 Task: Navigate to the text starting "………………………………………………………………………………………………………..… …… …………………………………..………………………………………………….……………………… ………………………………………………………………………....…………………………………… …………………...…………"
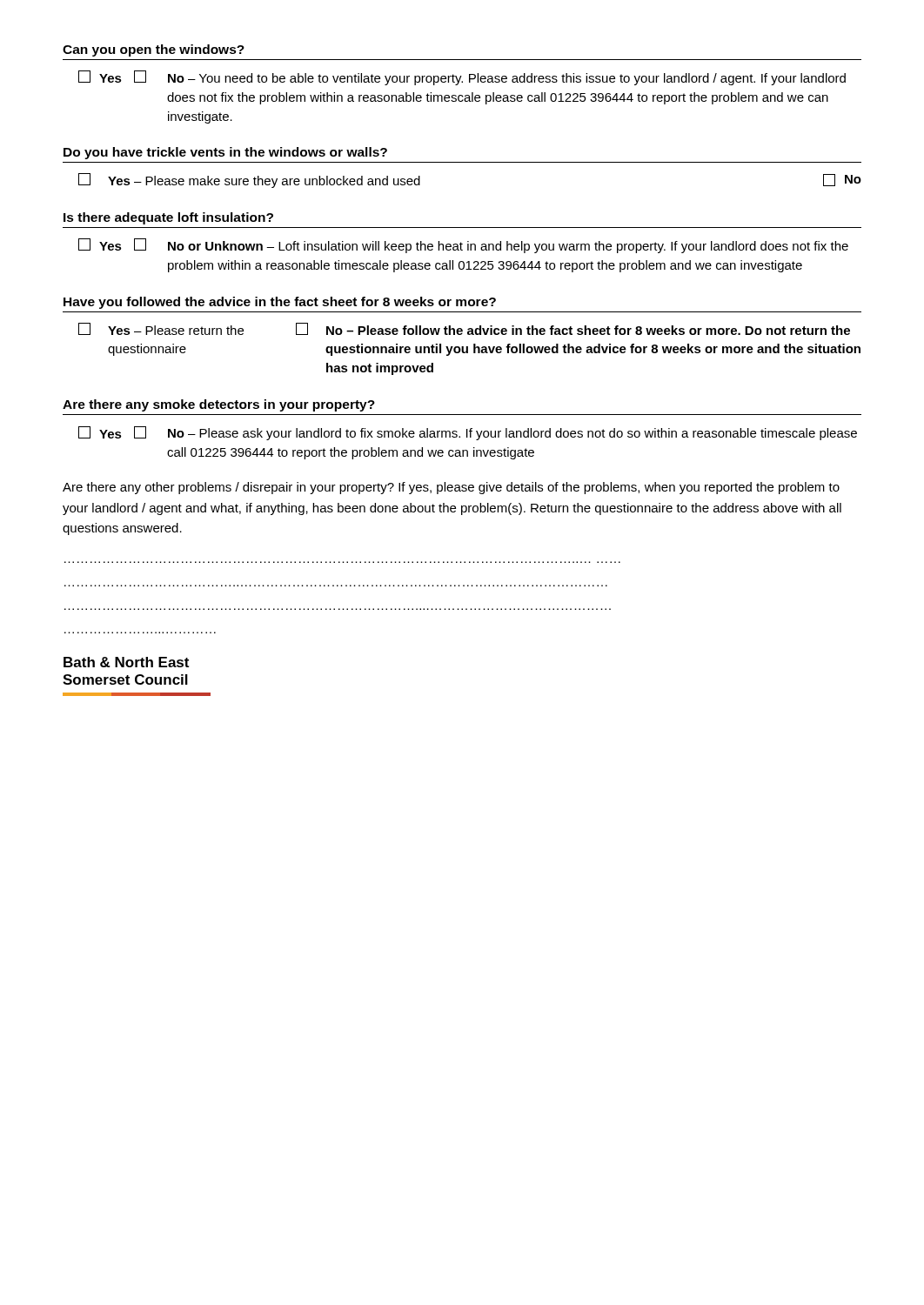(x=342, y=593)
